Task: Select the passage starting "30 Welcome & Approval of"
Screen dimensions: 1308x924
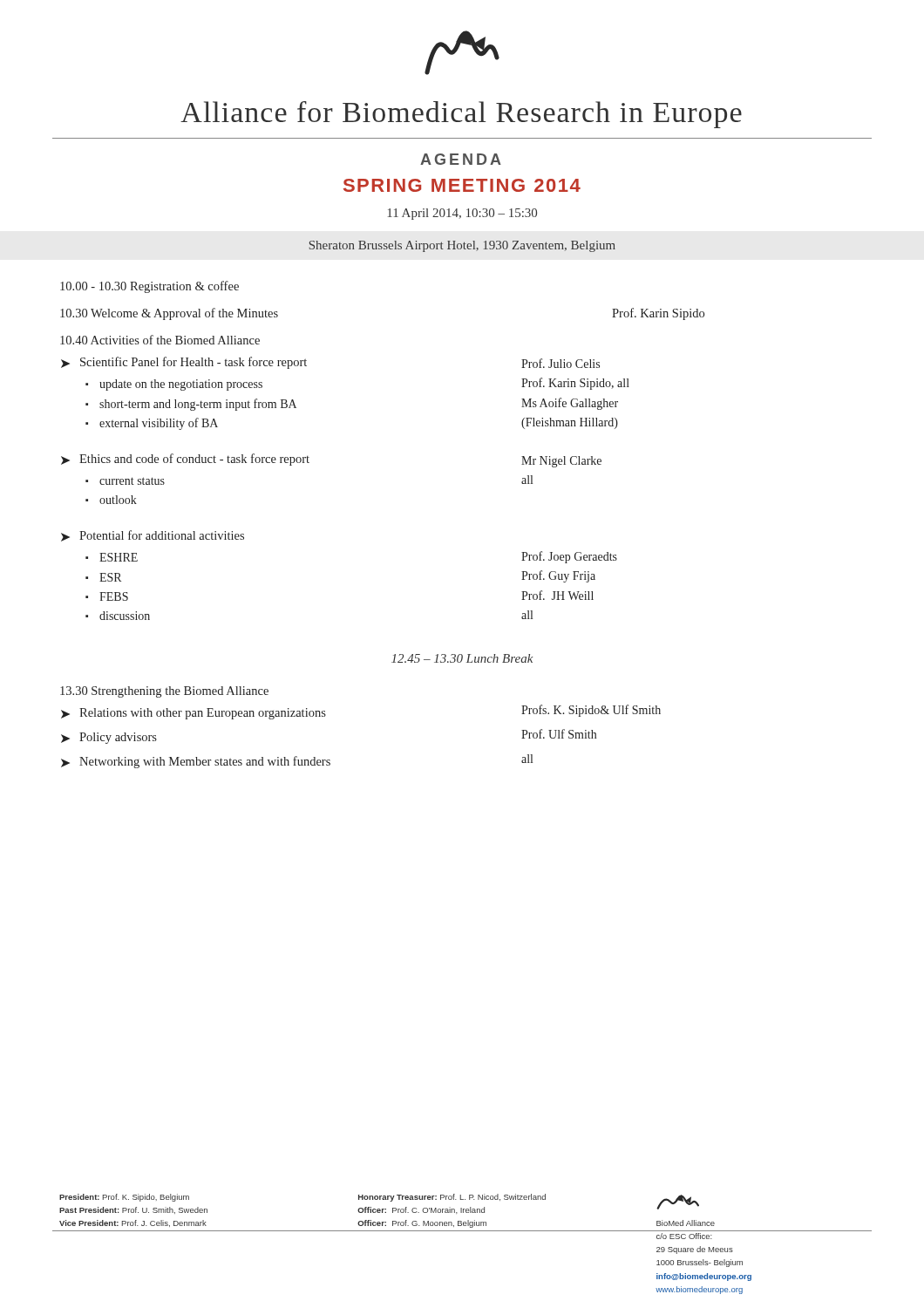Action: point(164,313)
